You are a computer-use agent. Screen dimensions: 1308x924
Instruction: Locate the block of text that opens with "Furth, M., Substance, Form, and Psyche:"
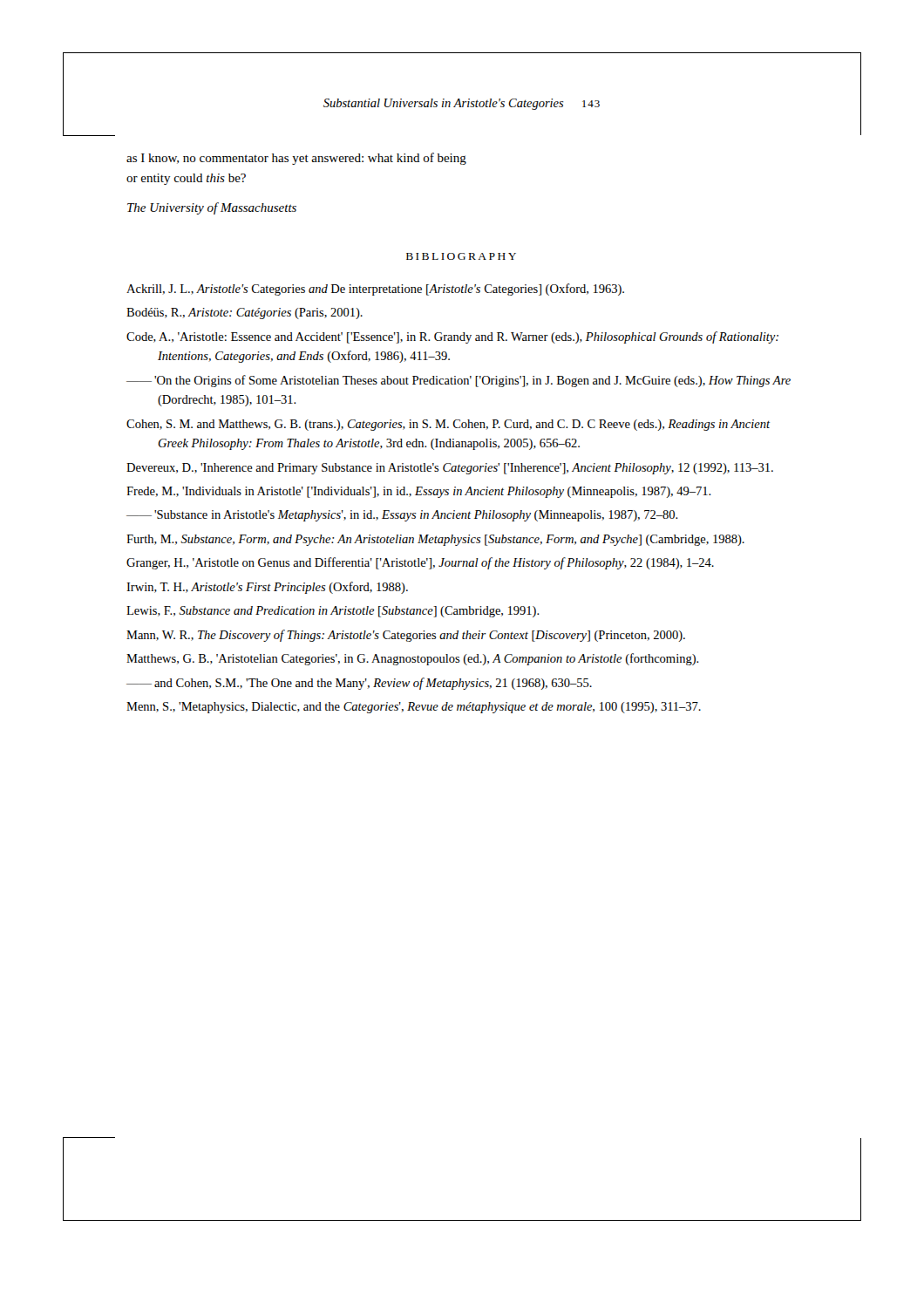click(x=436, y=539)
